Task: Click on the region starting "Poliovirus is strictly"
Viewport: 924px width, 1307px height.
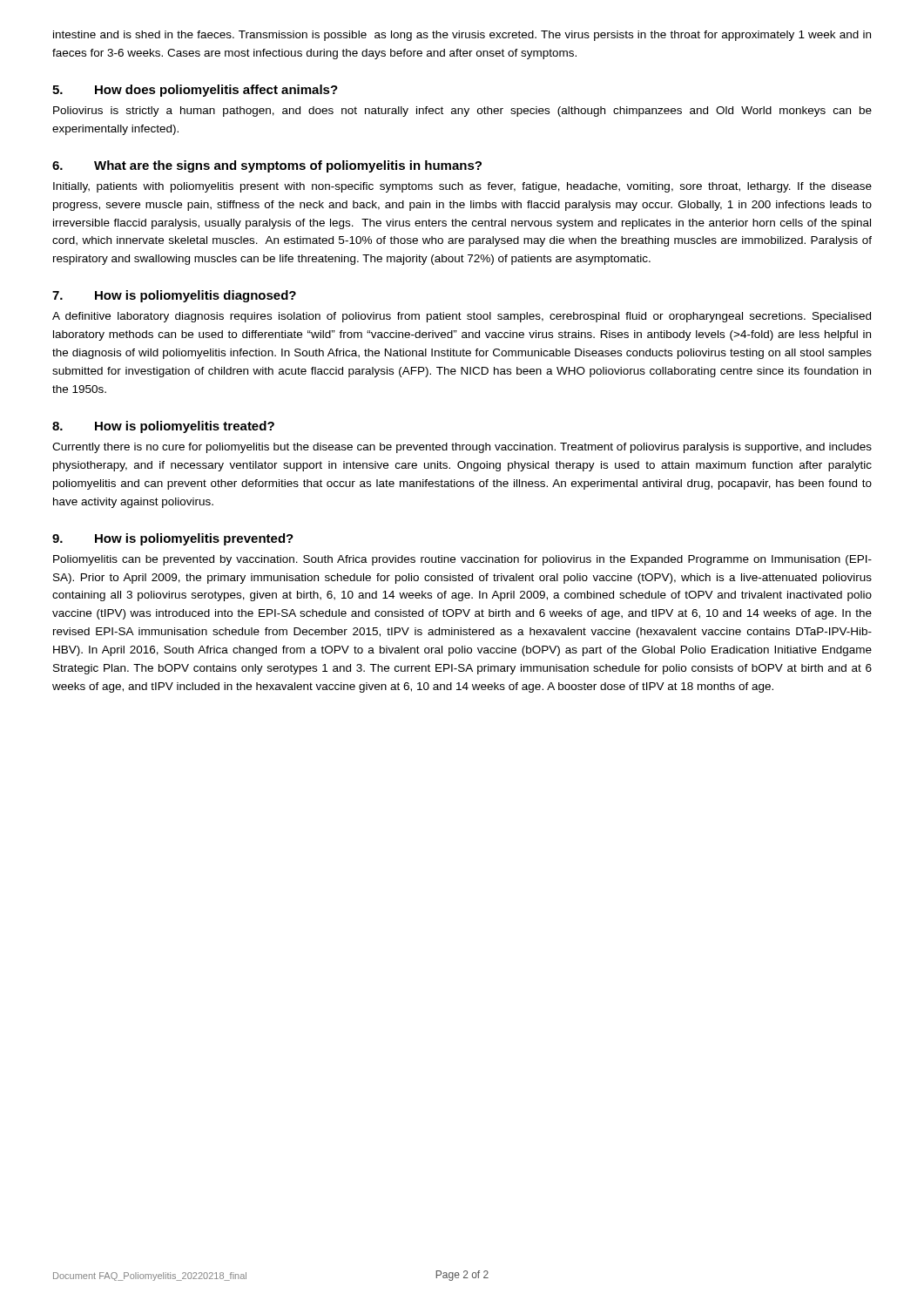Action: 462,119
